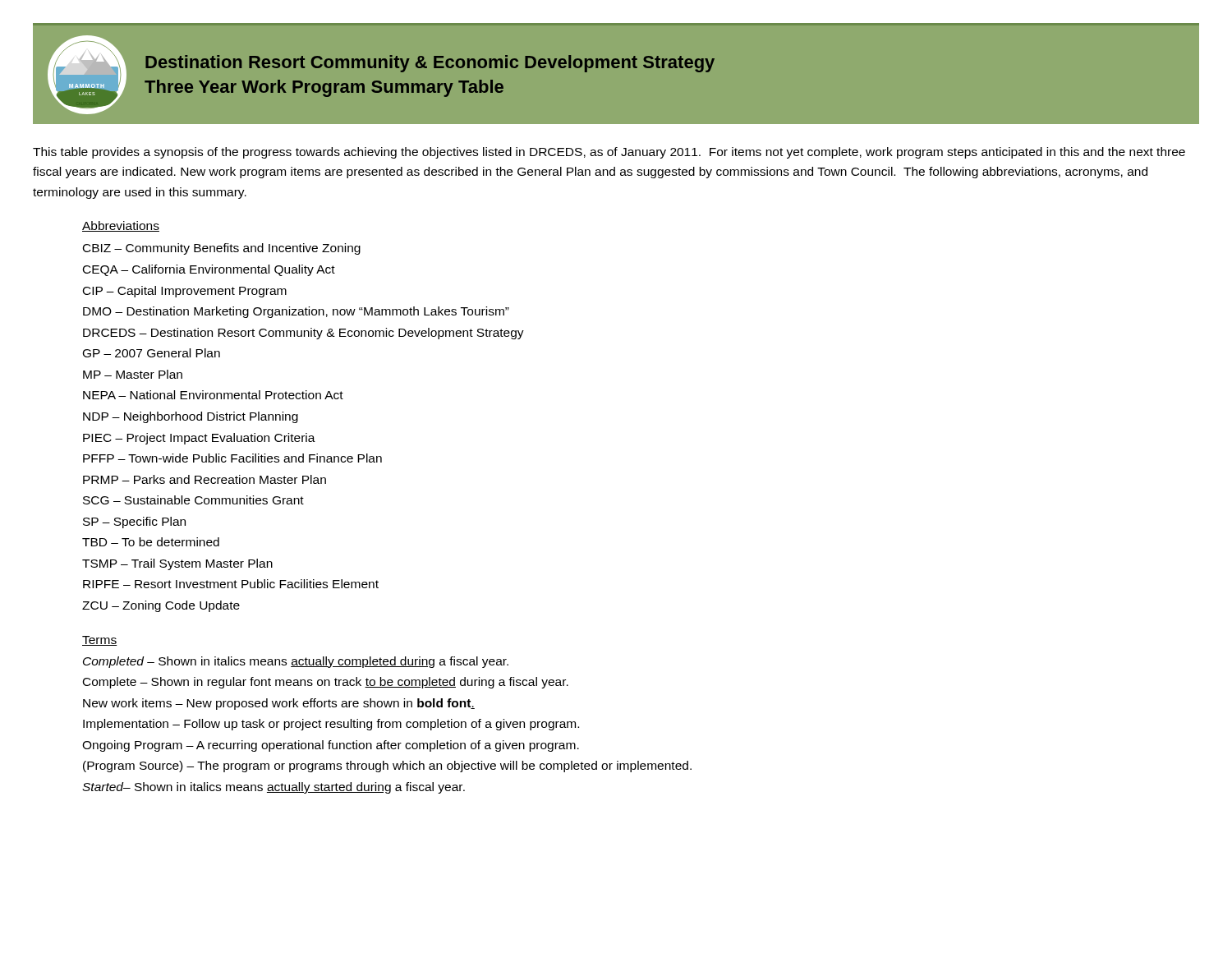This screenshot has height=953, width=1232.
Task: Click on the text block starting "CEQA – California Environmental Quality Act"
Action: click(208, 269)
